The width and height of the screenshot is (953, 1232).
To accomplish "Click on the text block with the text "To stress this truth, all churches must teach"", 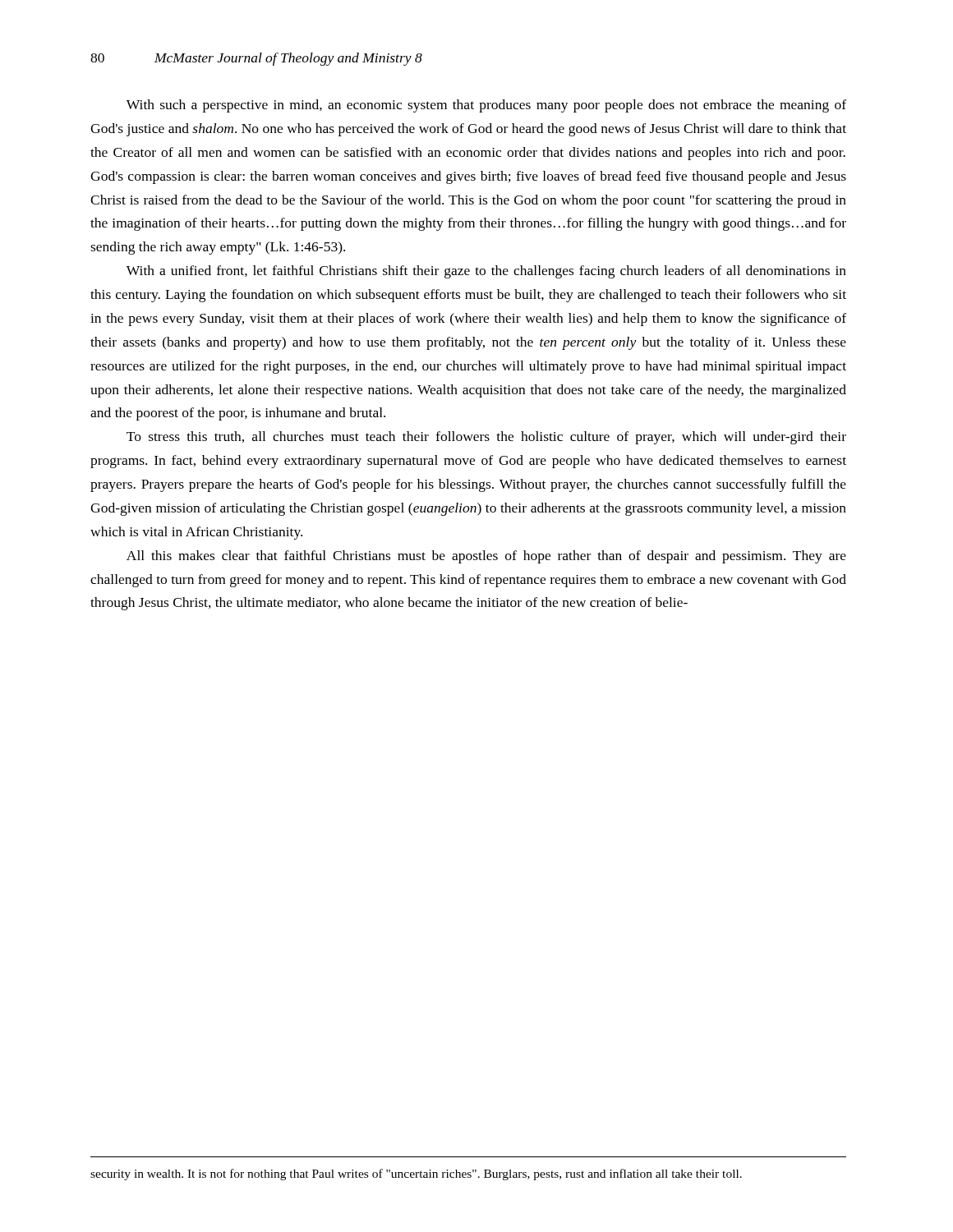I will pos(468,484).
